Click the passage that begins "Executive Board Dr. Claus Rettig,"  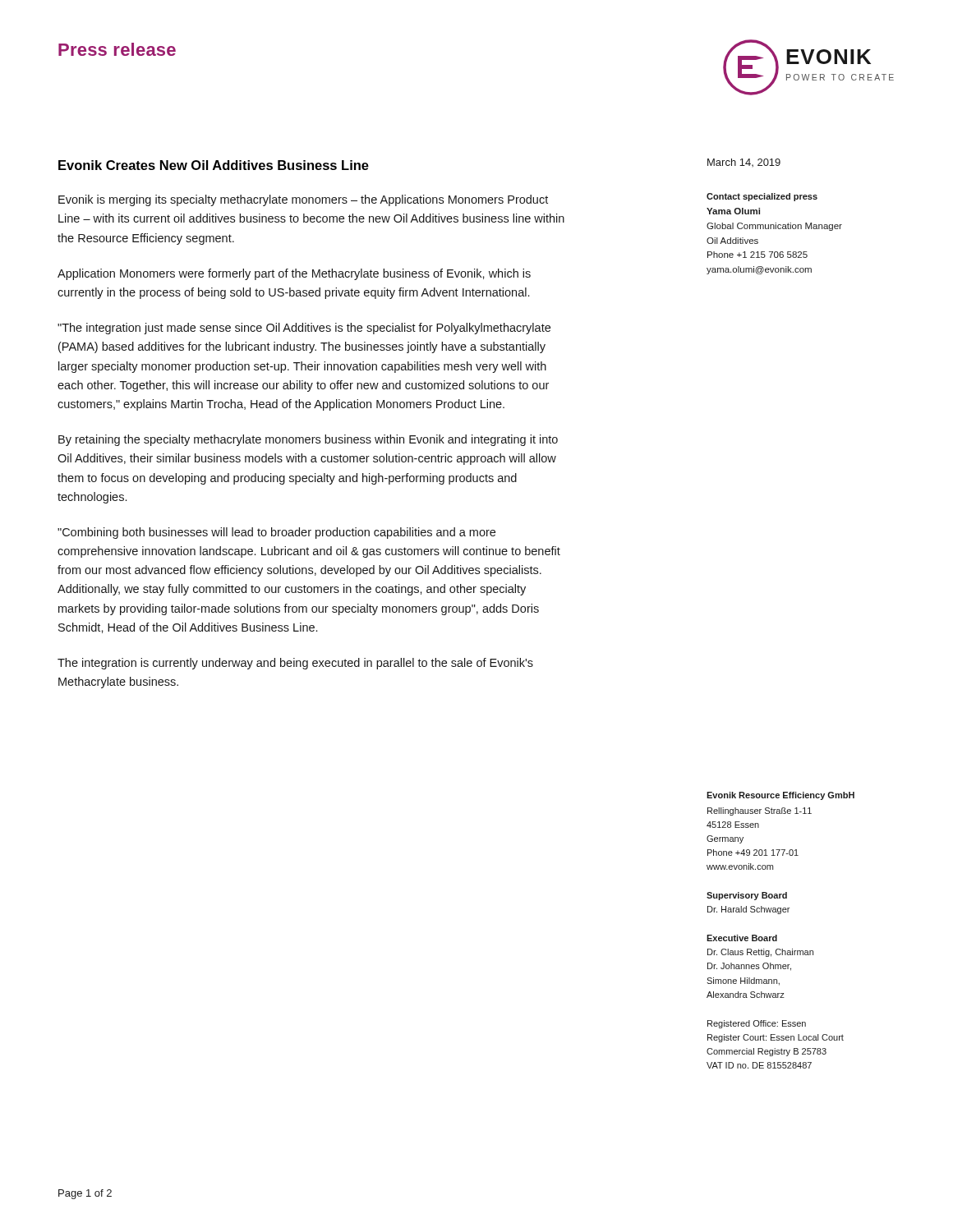(801, 965)
